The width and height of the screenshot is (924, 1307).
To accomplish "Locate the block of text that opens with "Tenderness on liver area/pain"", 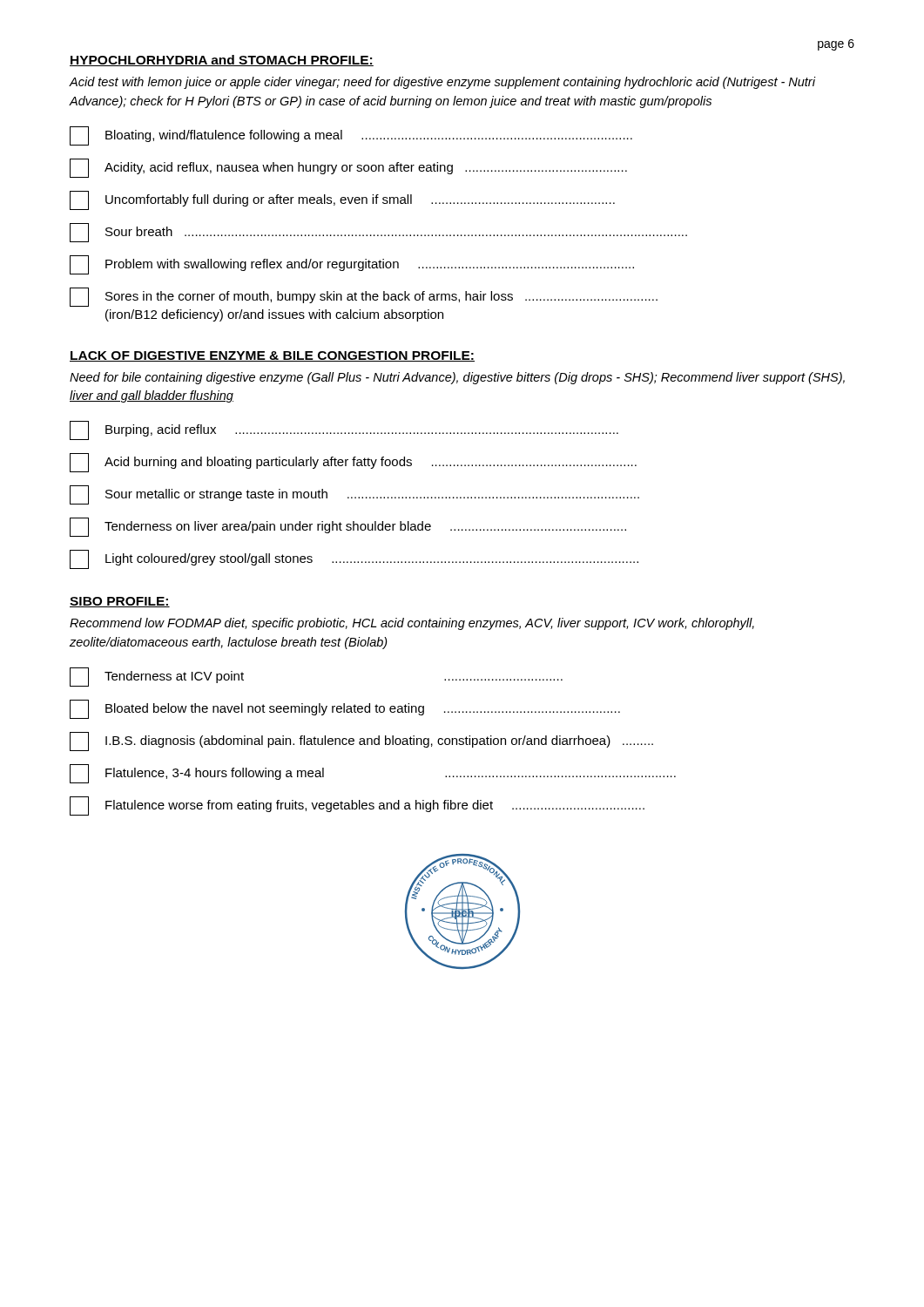I will (462, 527).
